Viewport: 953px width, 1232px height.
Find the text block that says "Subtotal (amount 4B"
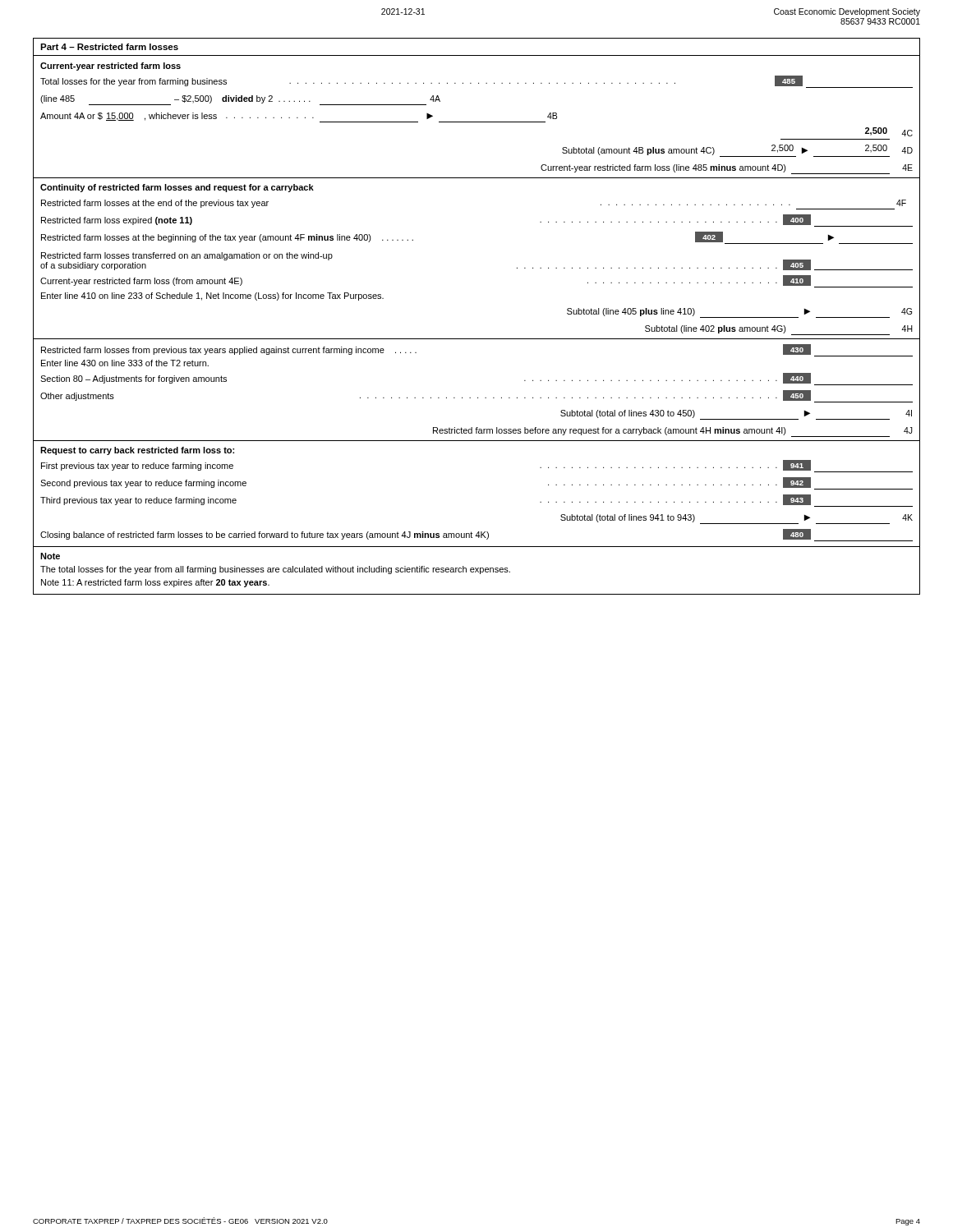pyautogui.click(x=737, y=150)
